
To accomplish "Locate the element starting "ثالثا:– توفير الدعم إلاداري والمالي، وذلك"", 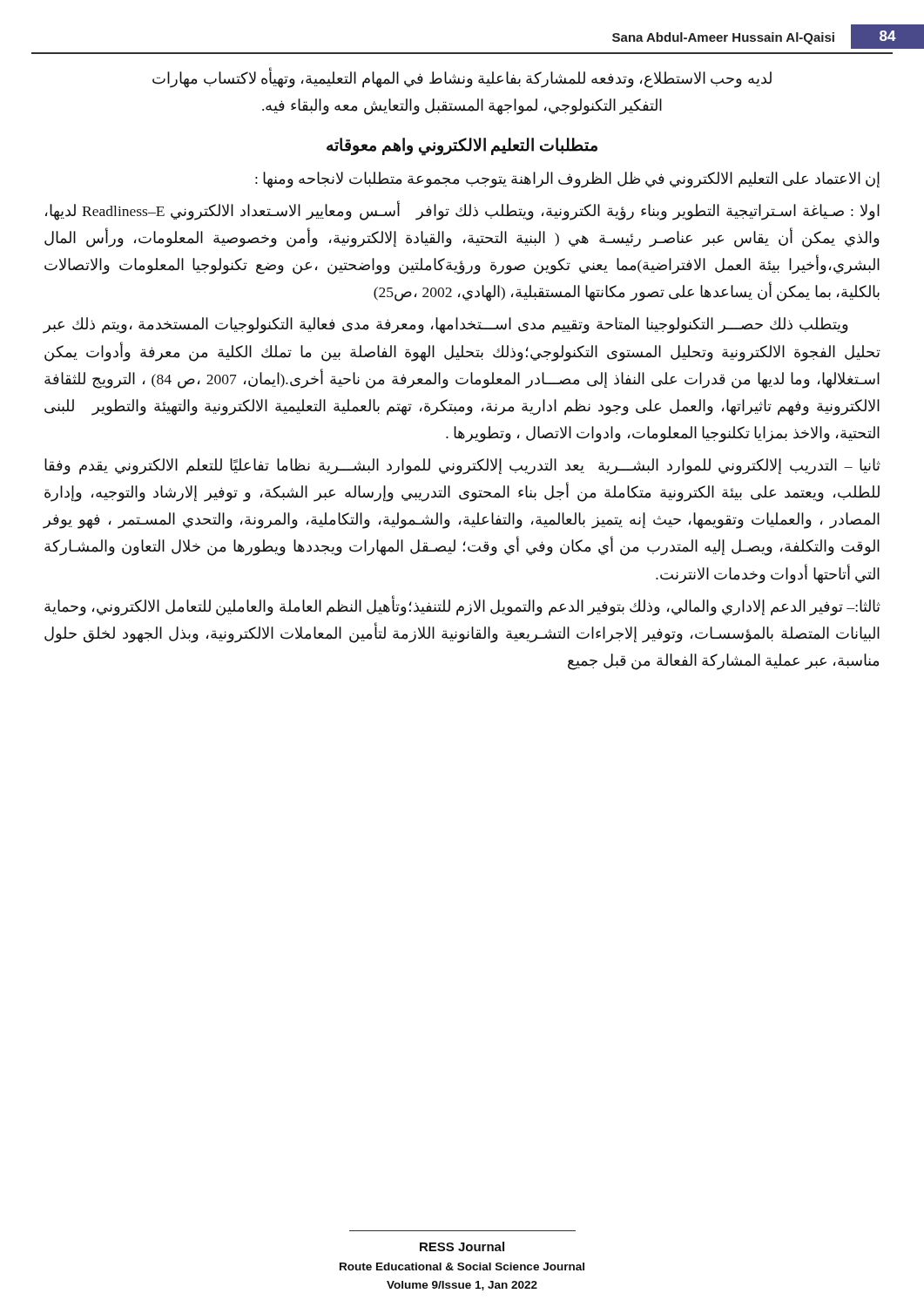I will point(462,633).
